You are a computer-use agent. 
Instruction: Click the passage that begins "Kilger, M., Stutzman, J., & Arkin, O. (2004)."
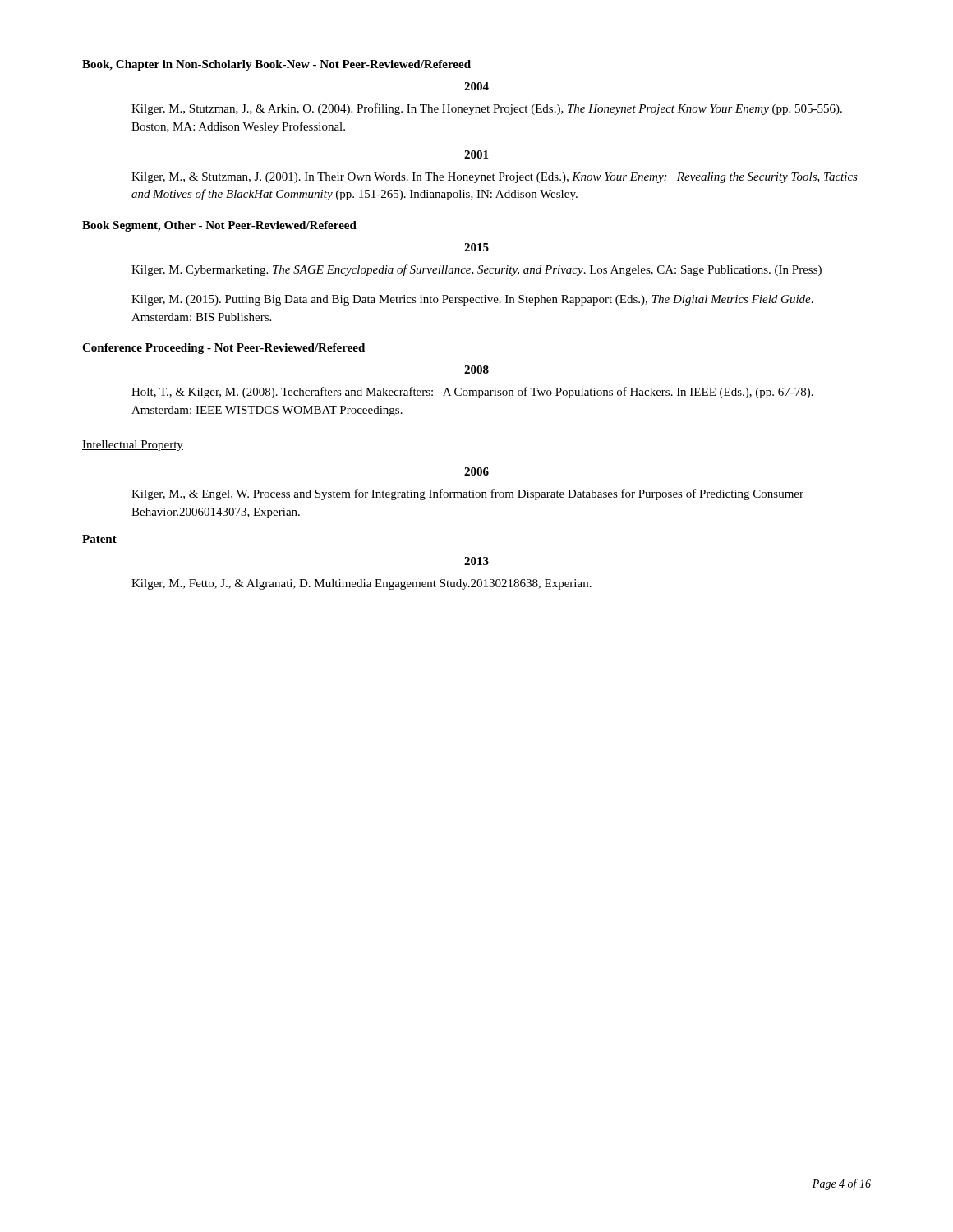tap(501, 118)
